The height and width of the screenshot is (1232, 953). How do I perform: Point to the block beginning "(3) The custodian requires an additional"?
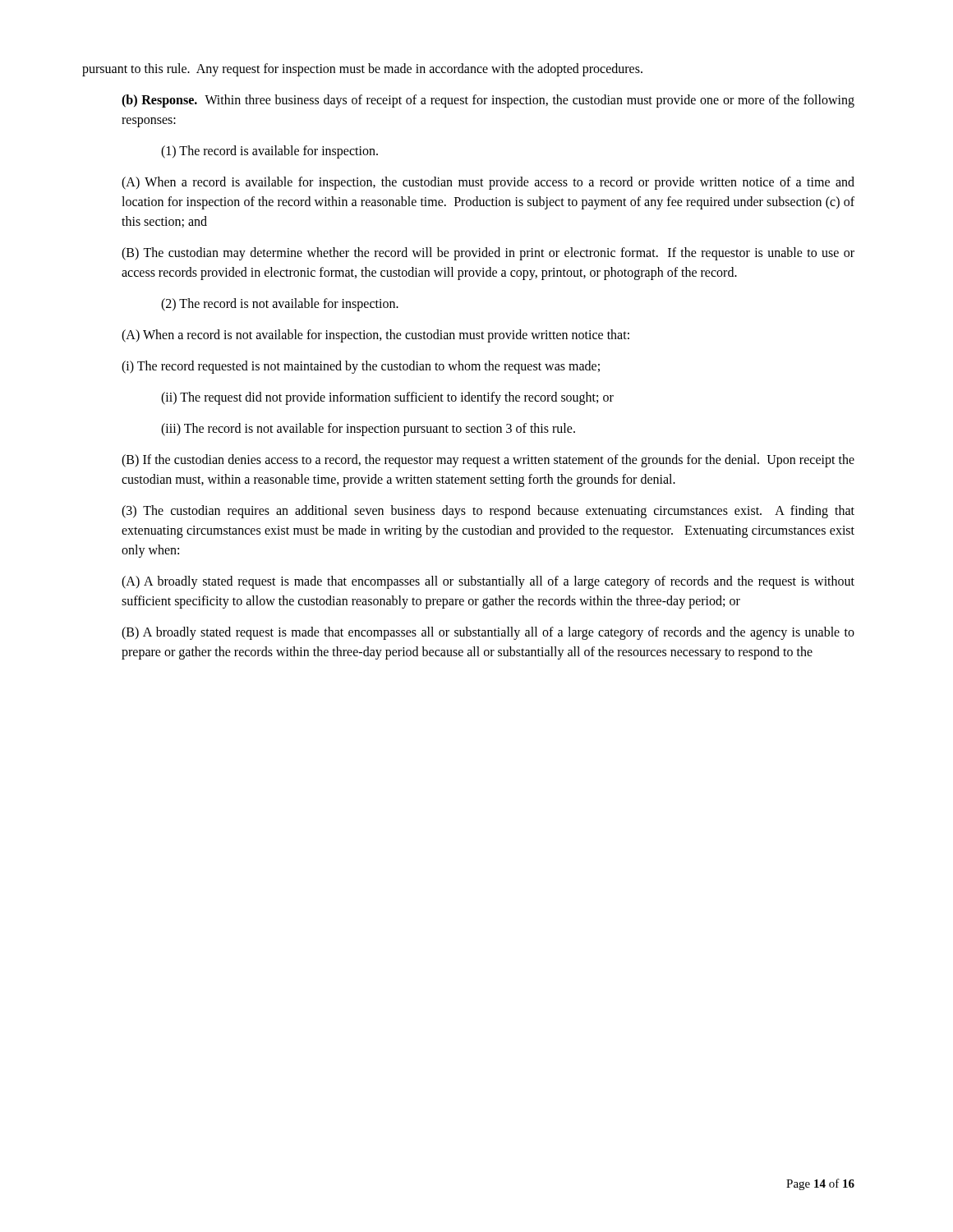click(488, 530)
